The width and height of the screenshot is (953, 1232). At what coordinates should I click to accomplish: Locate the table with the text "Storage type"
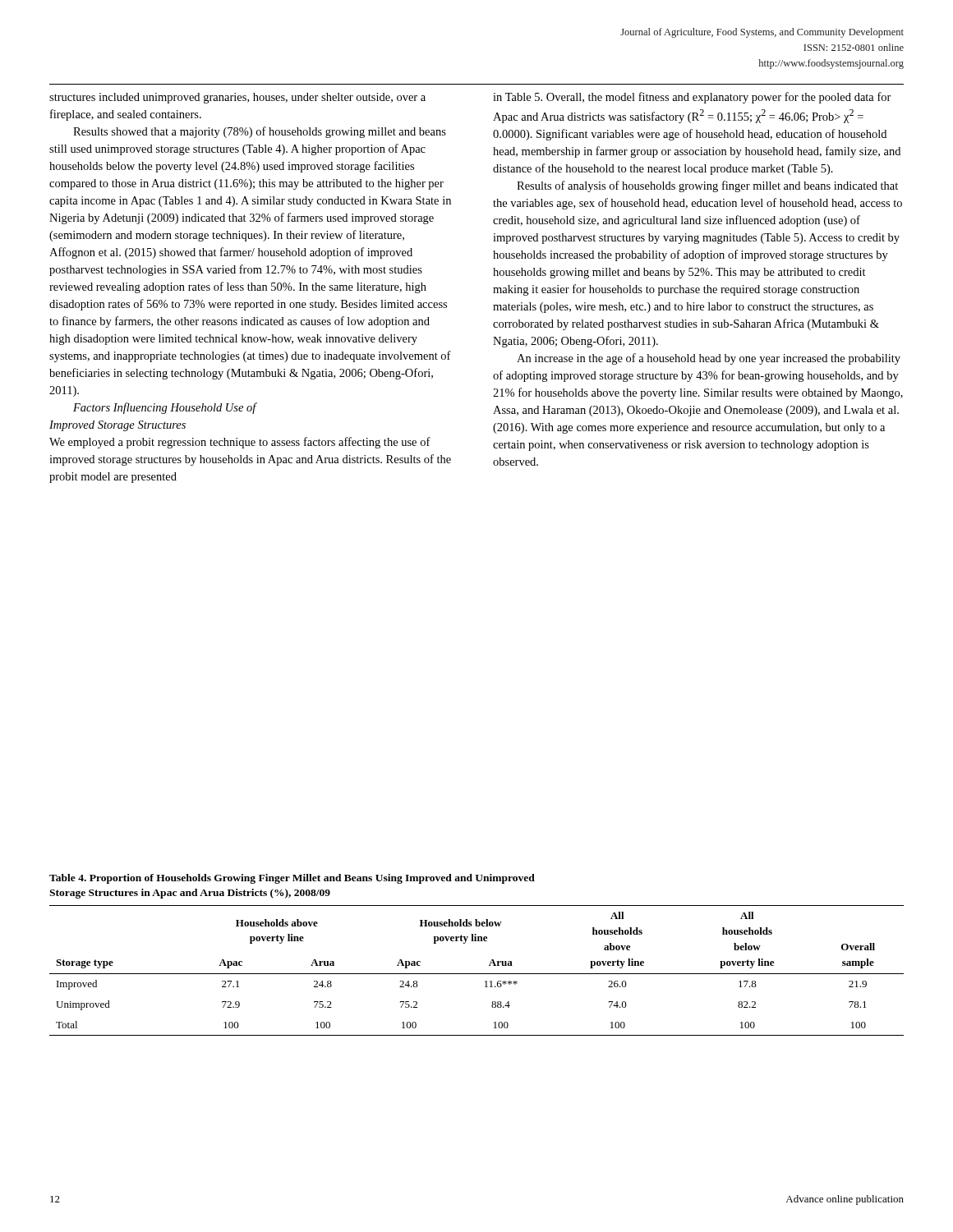coord(476,971)
